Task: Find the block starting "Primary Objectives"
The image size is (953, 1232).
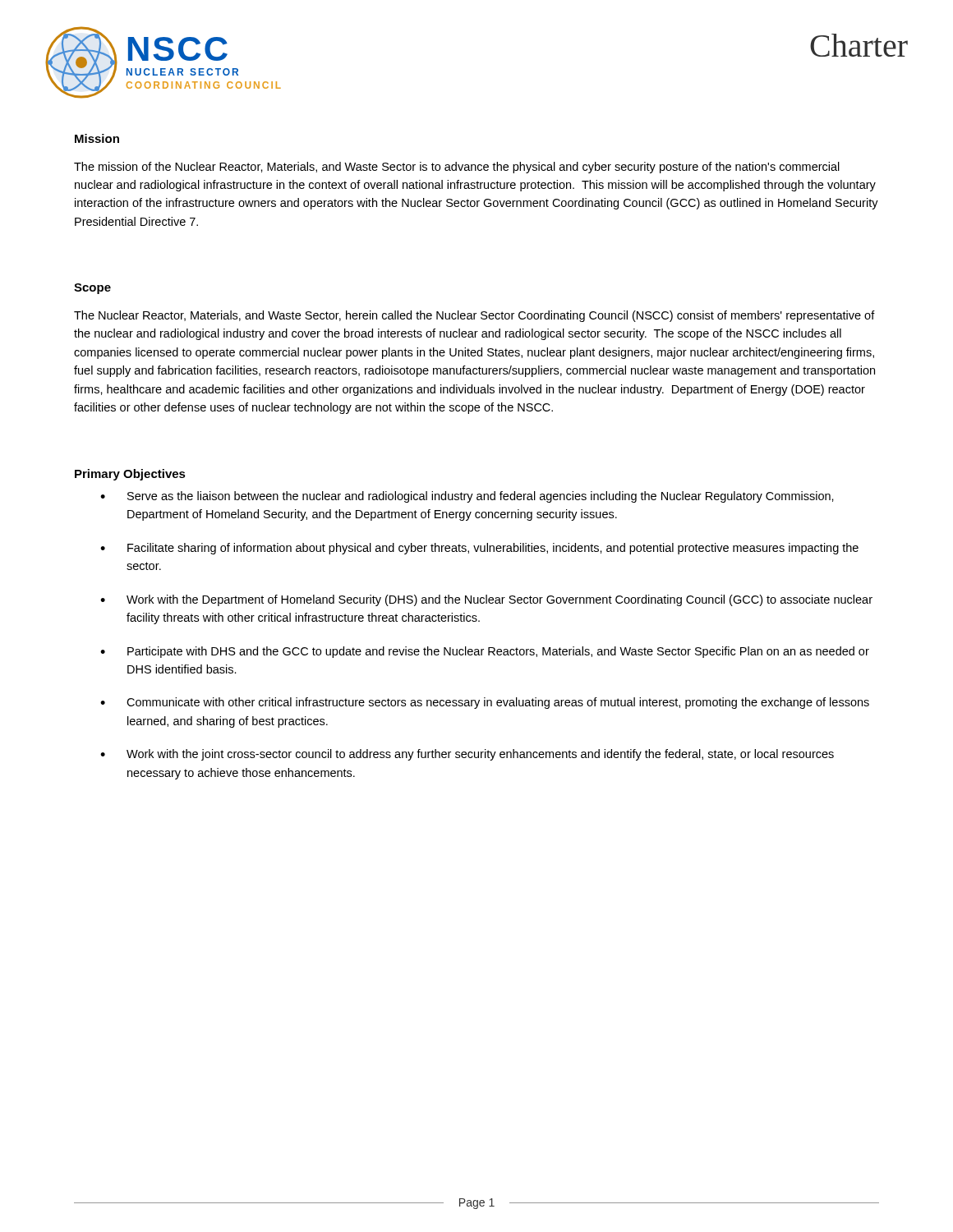Action: coord(130,475)
